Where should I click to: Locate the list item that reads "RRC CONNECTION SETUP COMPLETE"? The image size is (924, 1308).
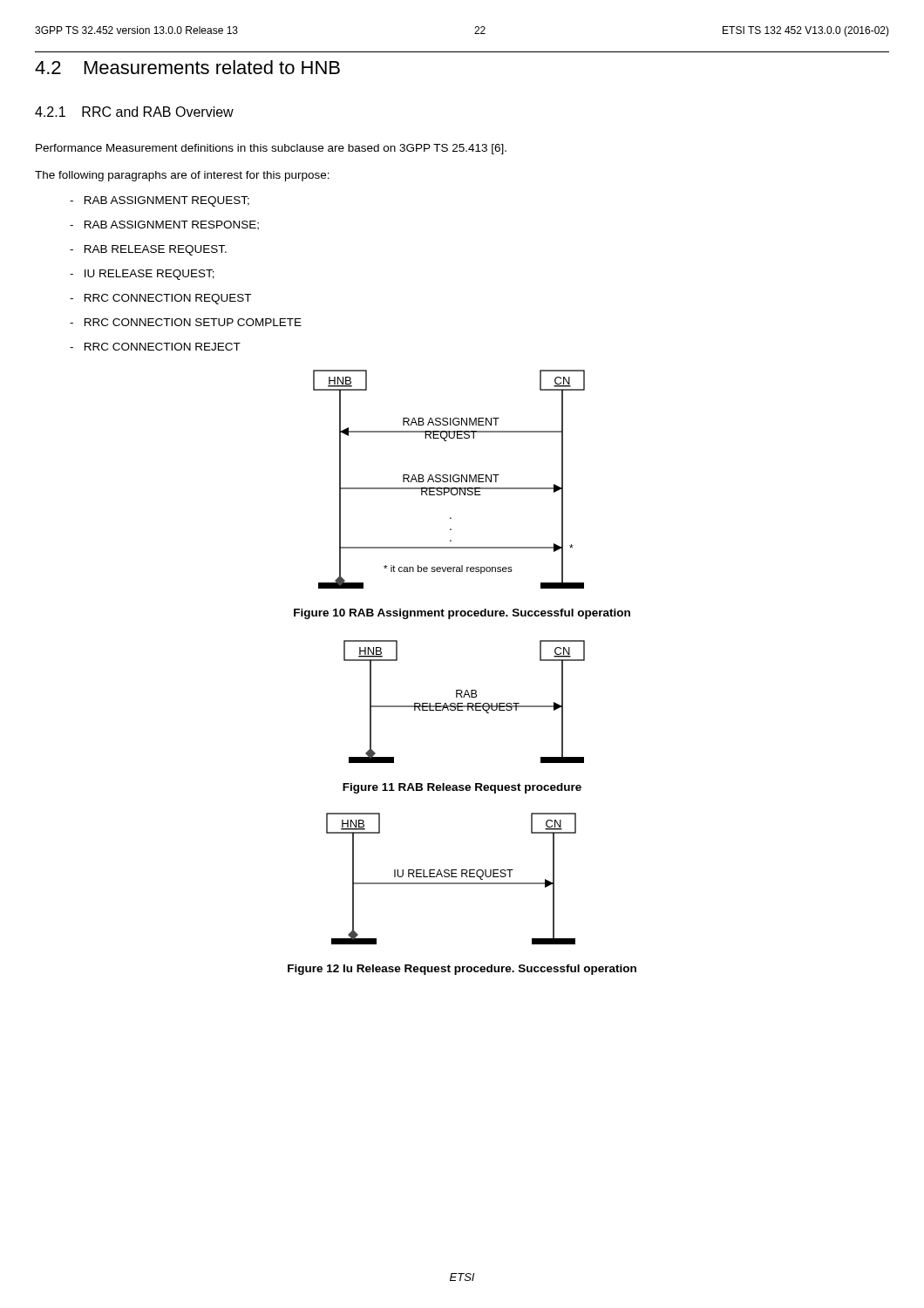coord(186,322)
